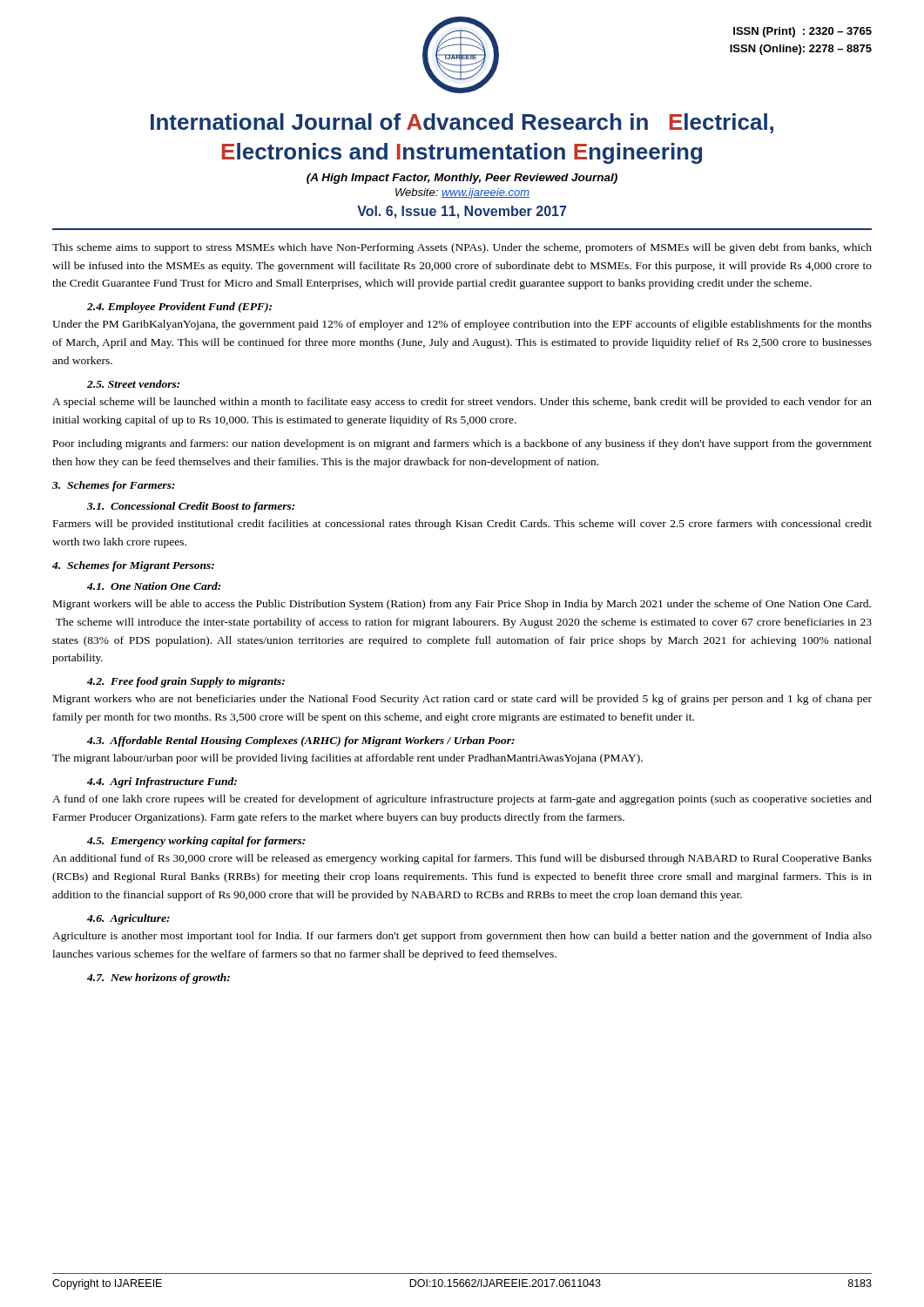Find the element starting "A fund of one lakh crore"
Viewport: 924px width, 1307px height.
(462, 808)
